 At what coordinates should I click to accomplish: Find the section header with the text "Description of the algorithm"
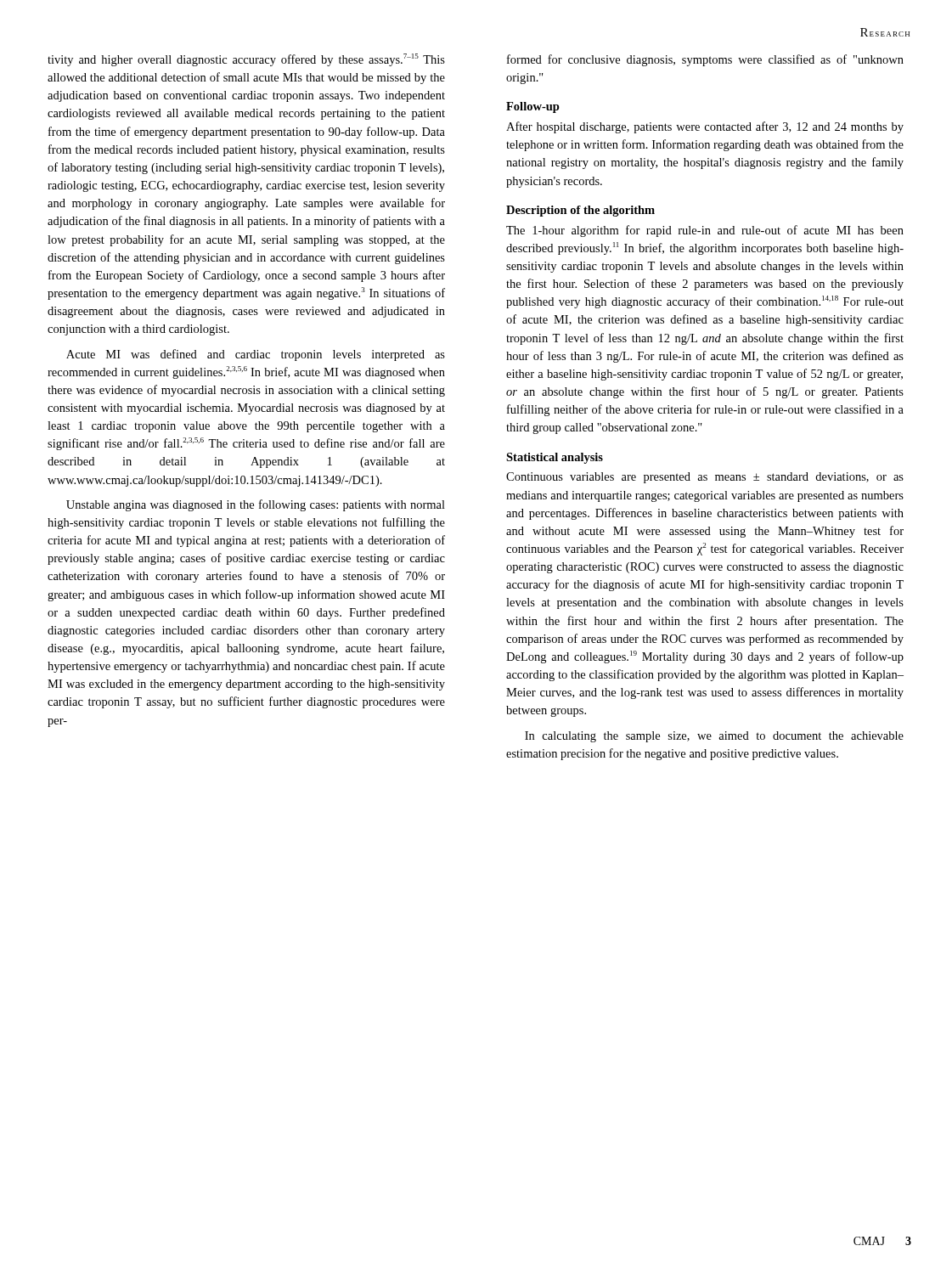pos(581,210)
